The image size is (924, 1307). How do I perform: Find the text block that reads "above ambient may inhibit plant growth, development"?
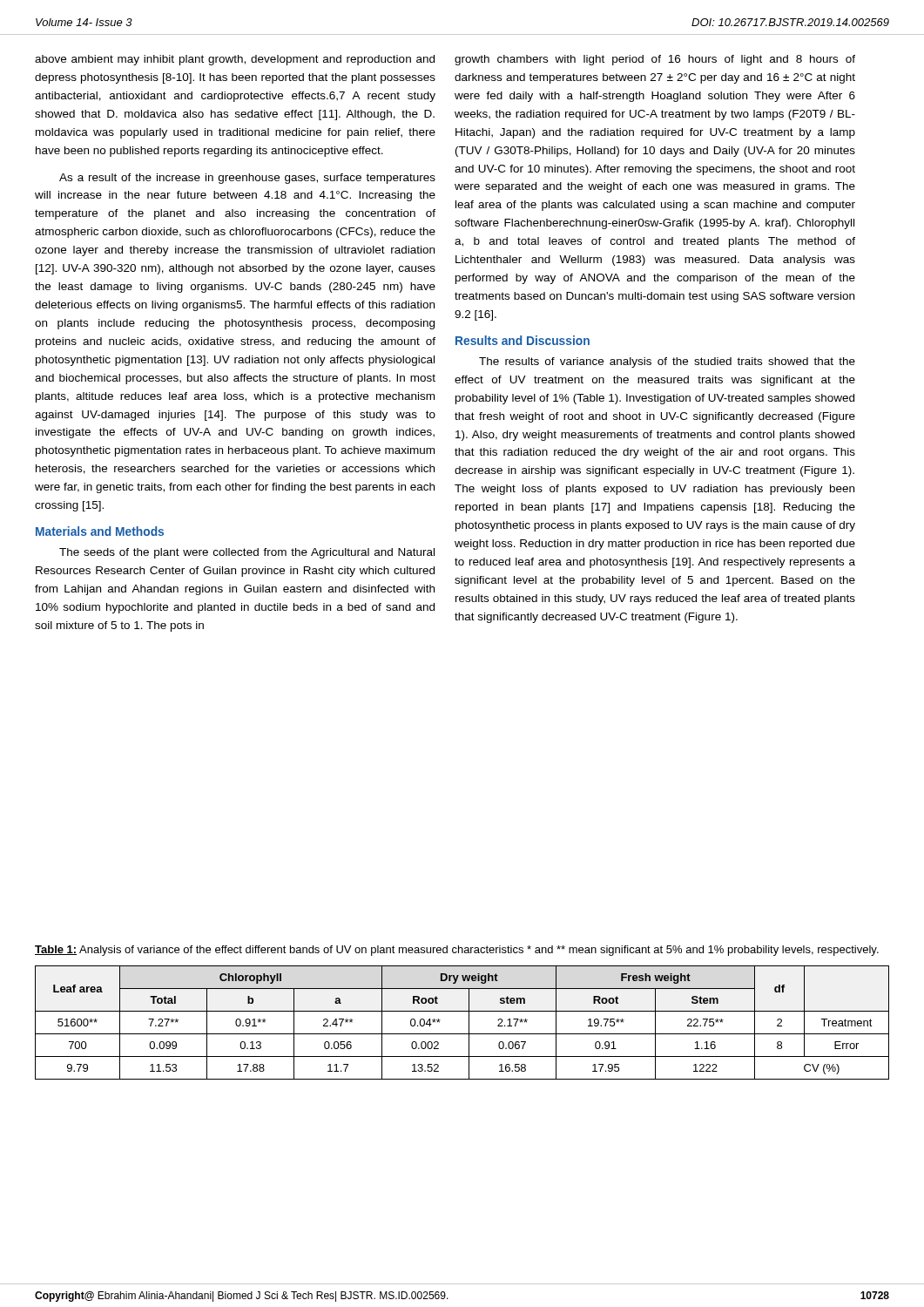point(235,105)
